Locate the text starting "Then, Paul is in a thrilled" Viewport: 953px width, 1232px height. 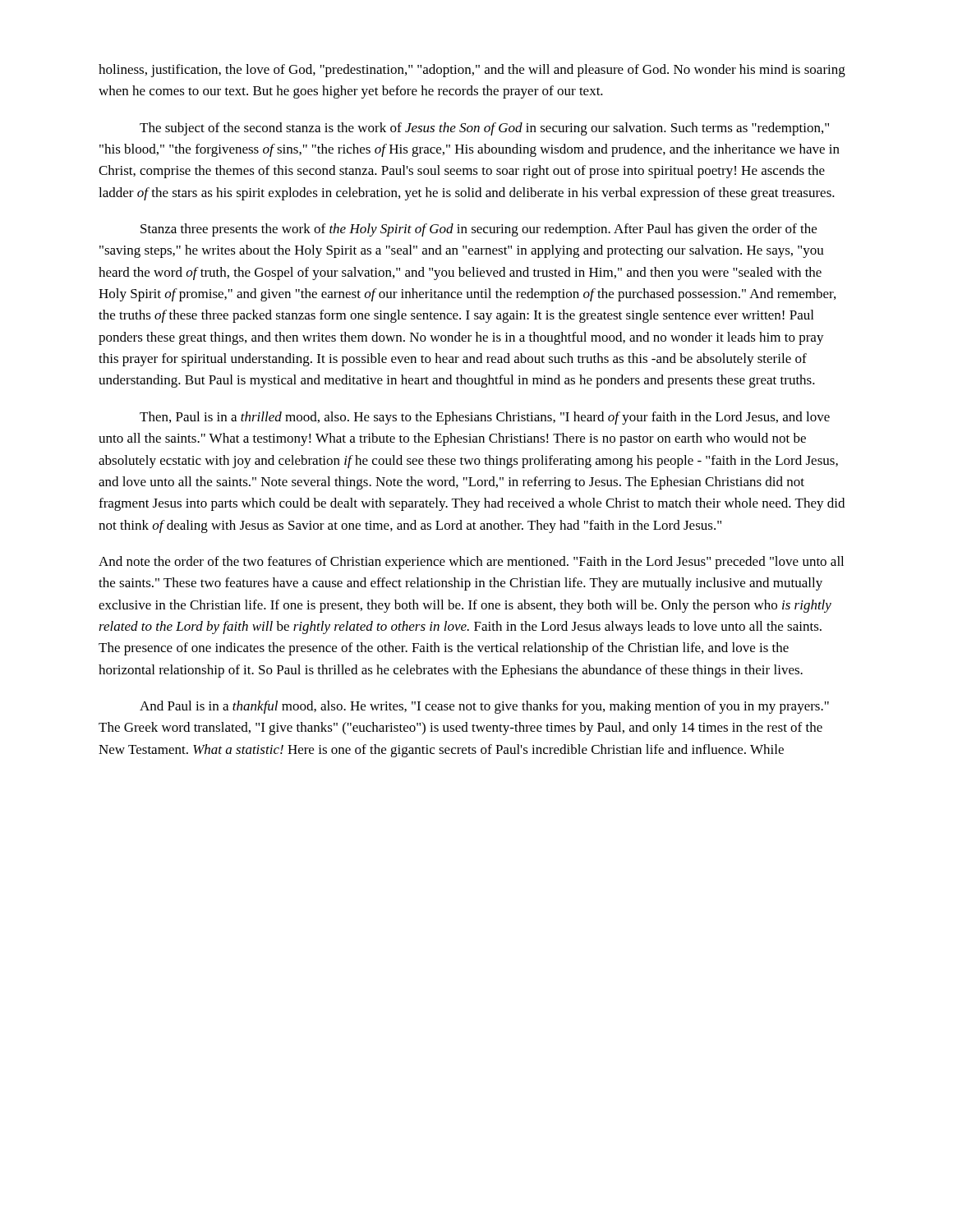point(472,471)
